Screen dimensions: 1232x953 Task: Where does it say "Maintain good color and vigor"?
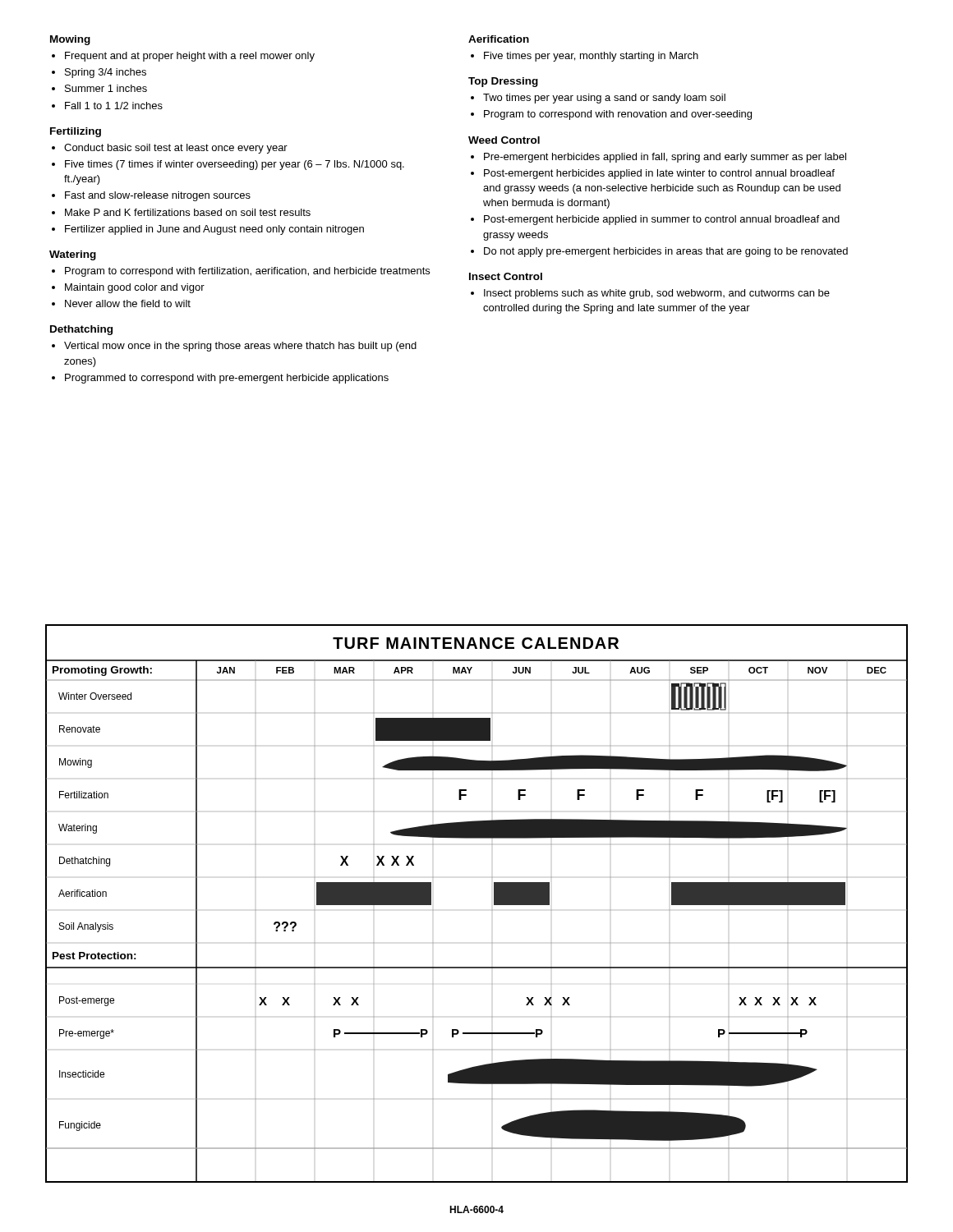tap(134, 287)
